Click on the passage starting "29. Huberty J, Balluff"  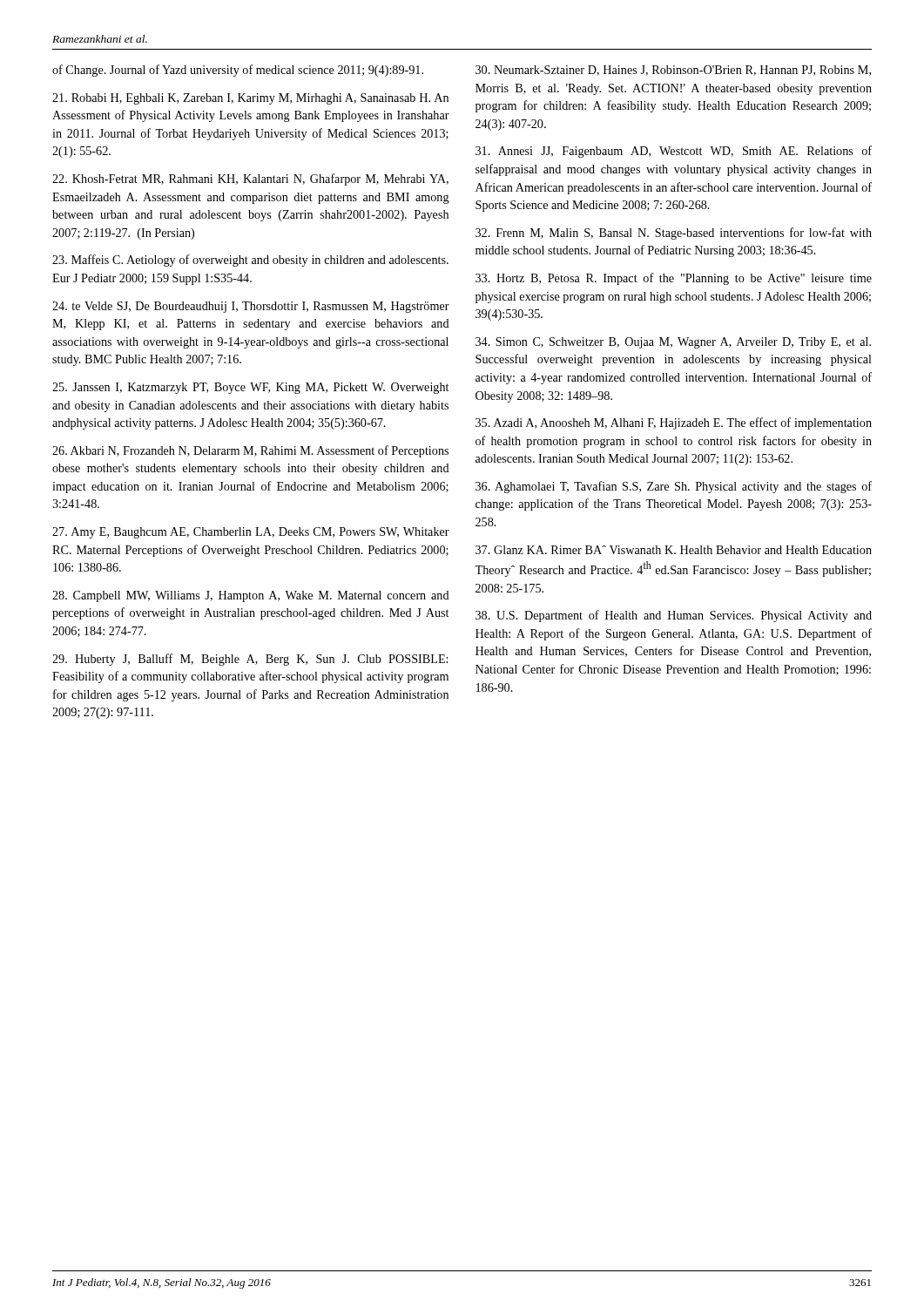[x=251, y=685]
